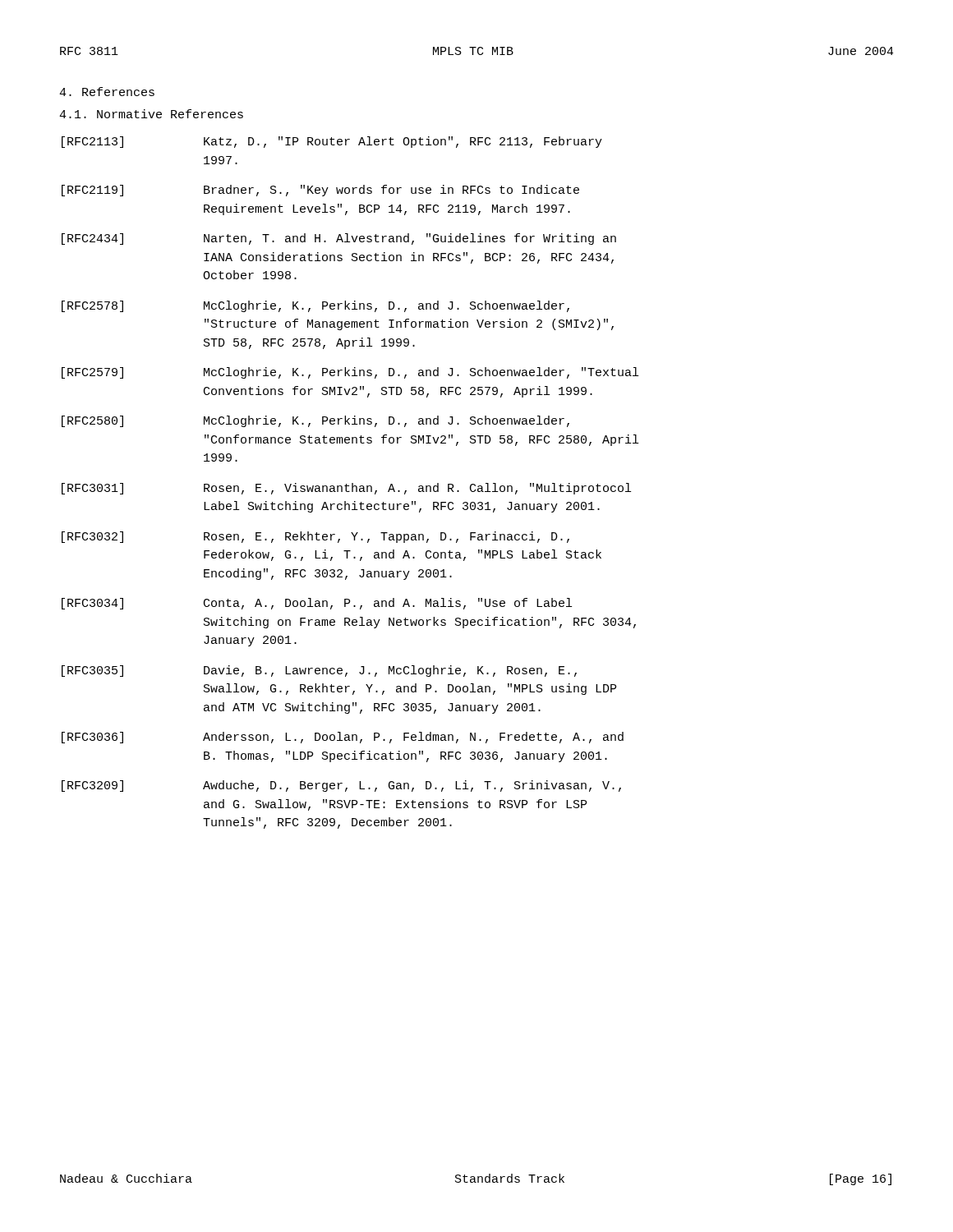Select the passage starting "[RFC3031] Rosen, E.,"
This screenshot has width=953, height=1232.
point(476,499)
